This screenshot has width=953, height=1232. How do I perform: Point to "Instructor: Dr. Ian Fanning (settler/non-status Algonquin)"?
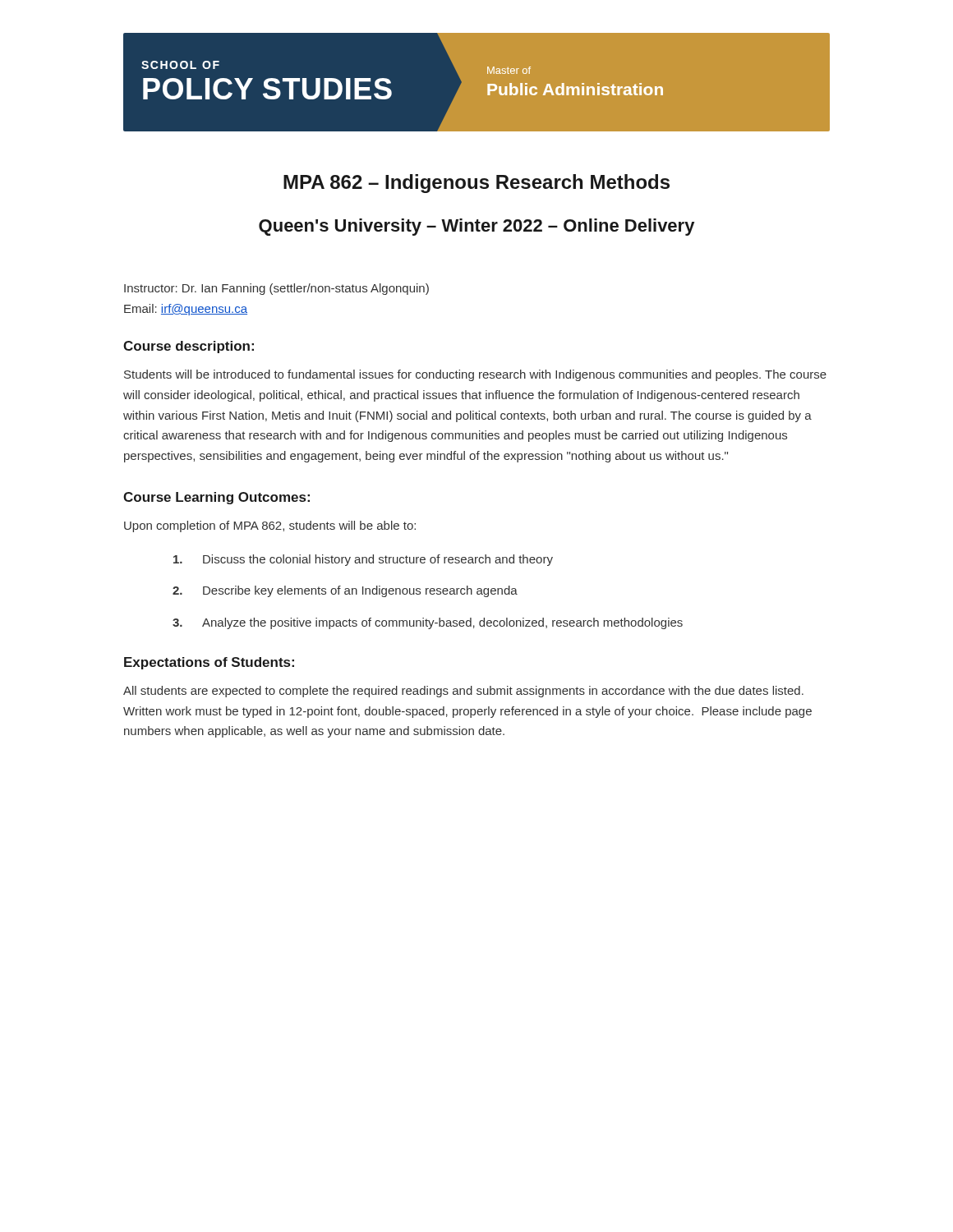pos(276,288)
